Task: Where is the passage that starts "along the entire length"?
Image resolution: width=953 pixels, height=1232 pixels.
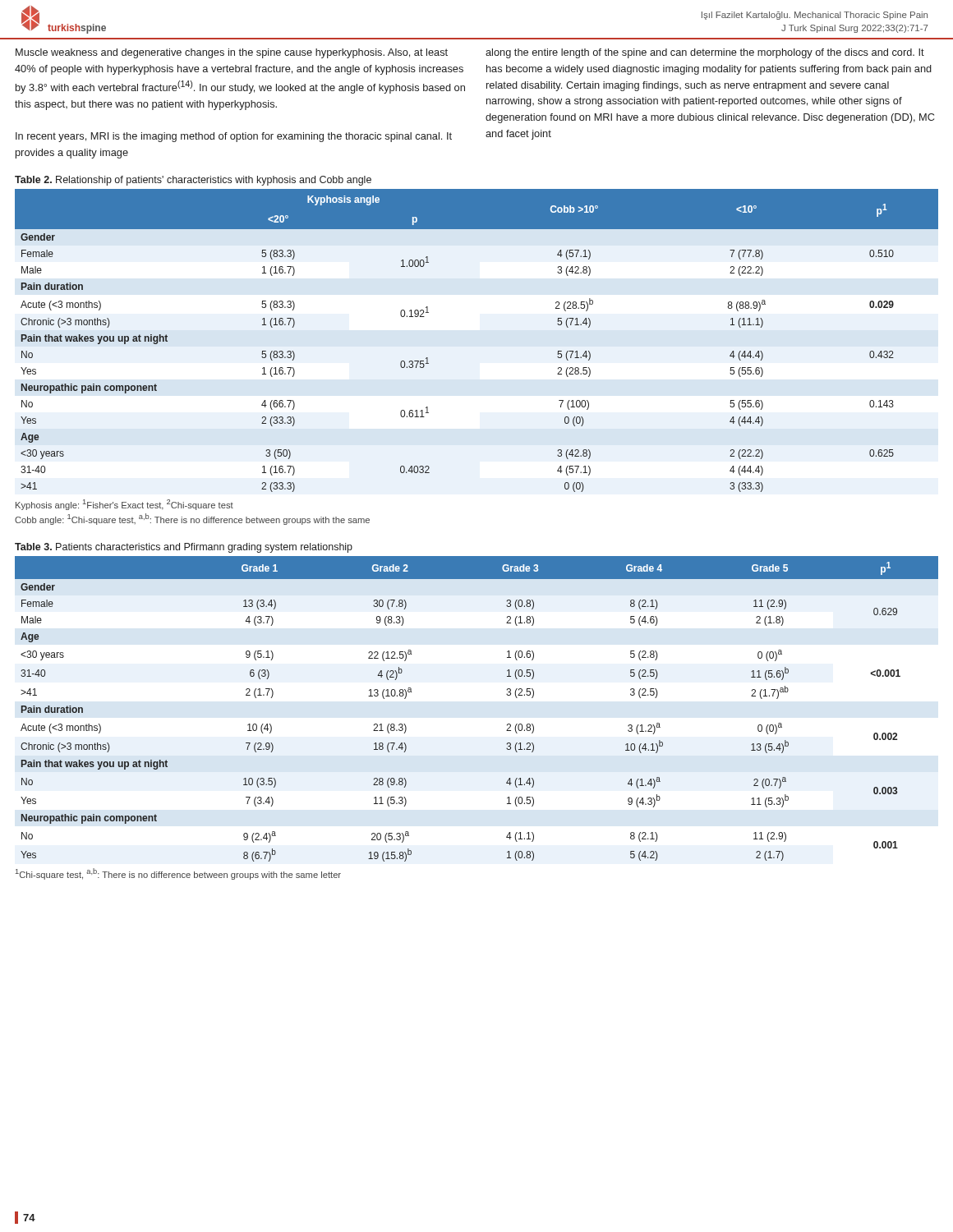Action: [710, 93]
